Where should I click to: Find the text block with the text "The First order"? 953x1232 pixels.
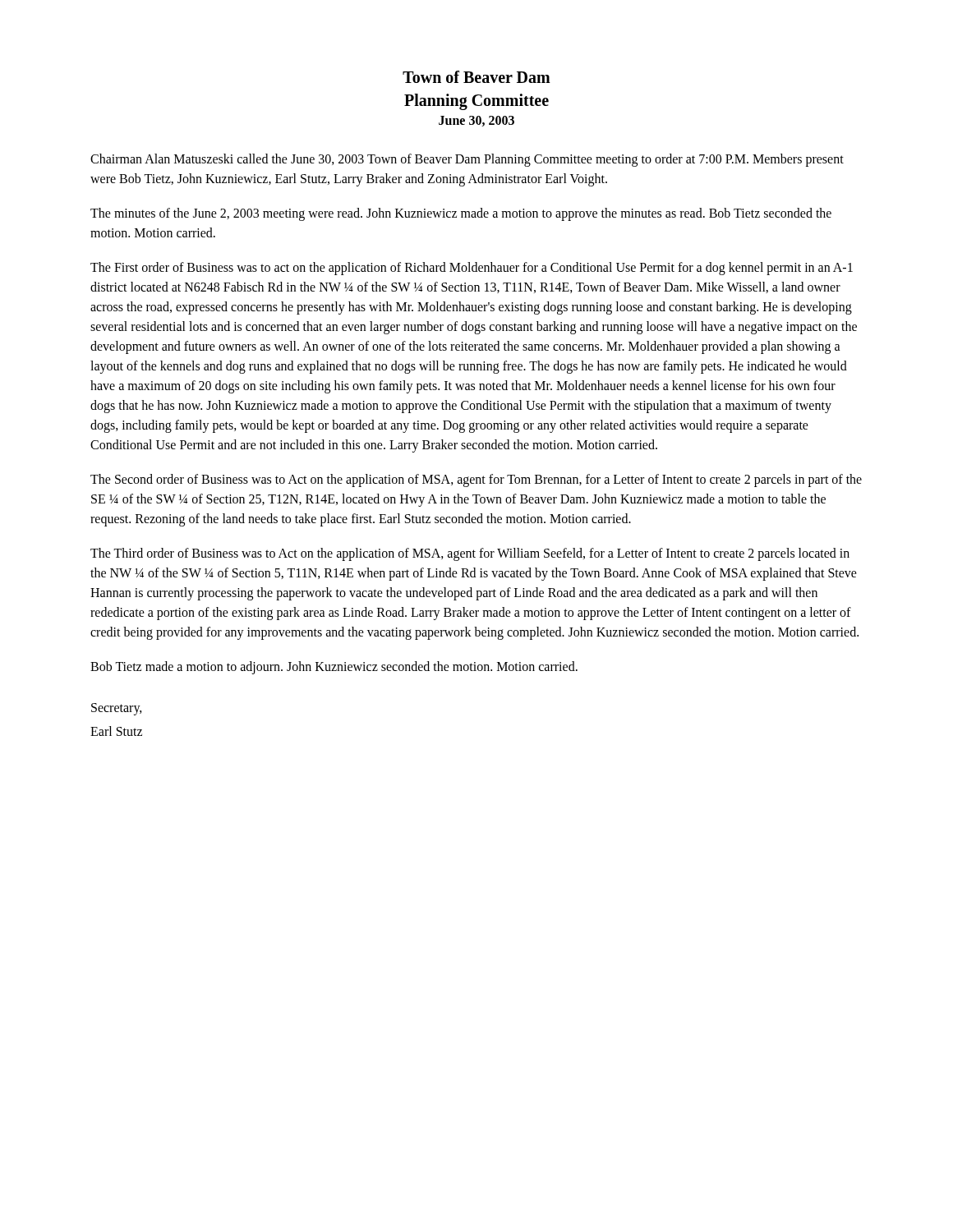pos(474,356)
